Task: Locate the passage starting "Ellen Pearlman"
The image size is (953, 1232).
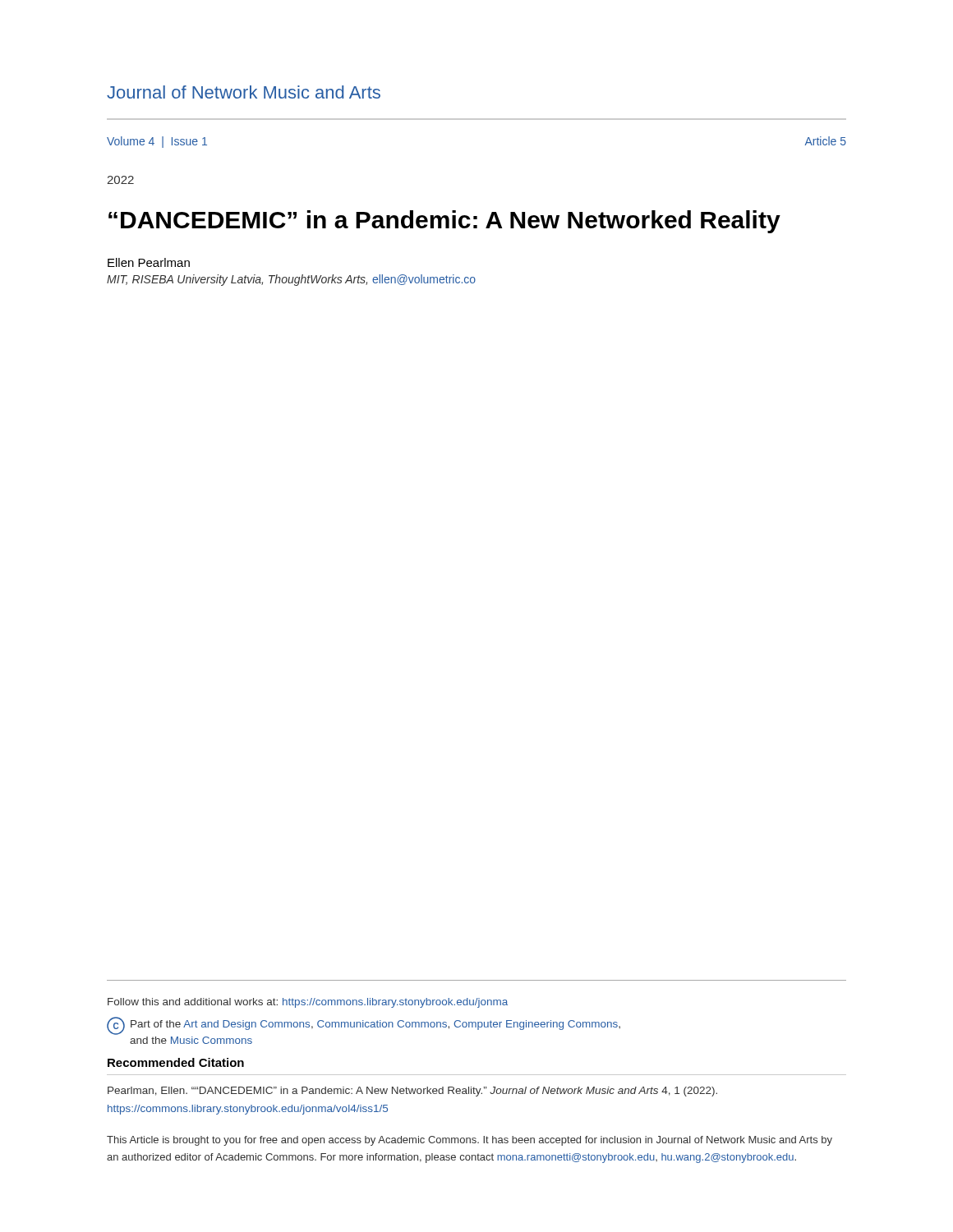Action: point(149,262)
